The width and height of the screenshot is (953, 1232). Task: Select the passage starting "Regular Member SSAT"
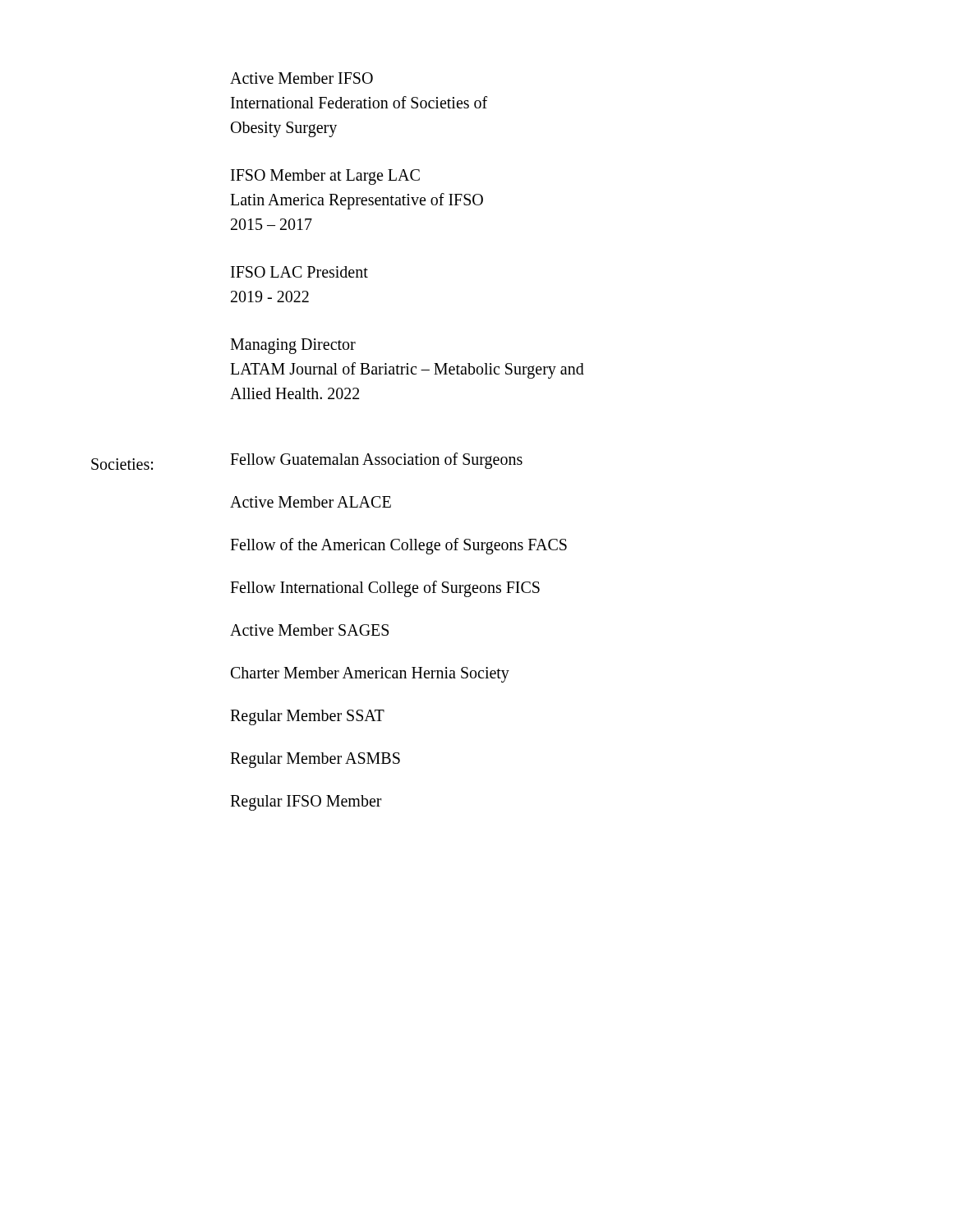307,715
